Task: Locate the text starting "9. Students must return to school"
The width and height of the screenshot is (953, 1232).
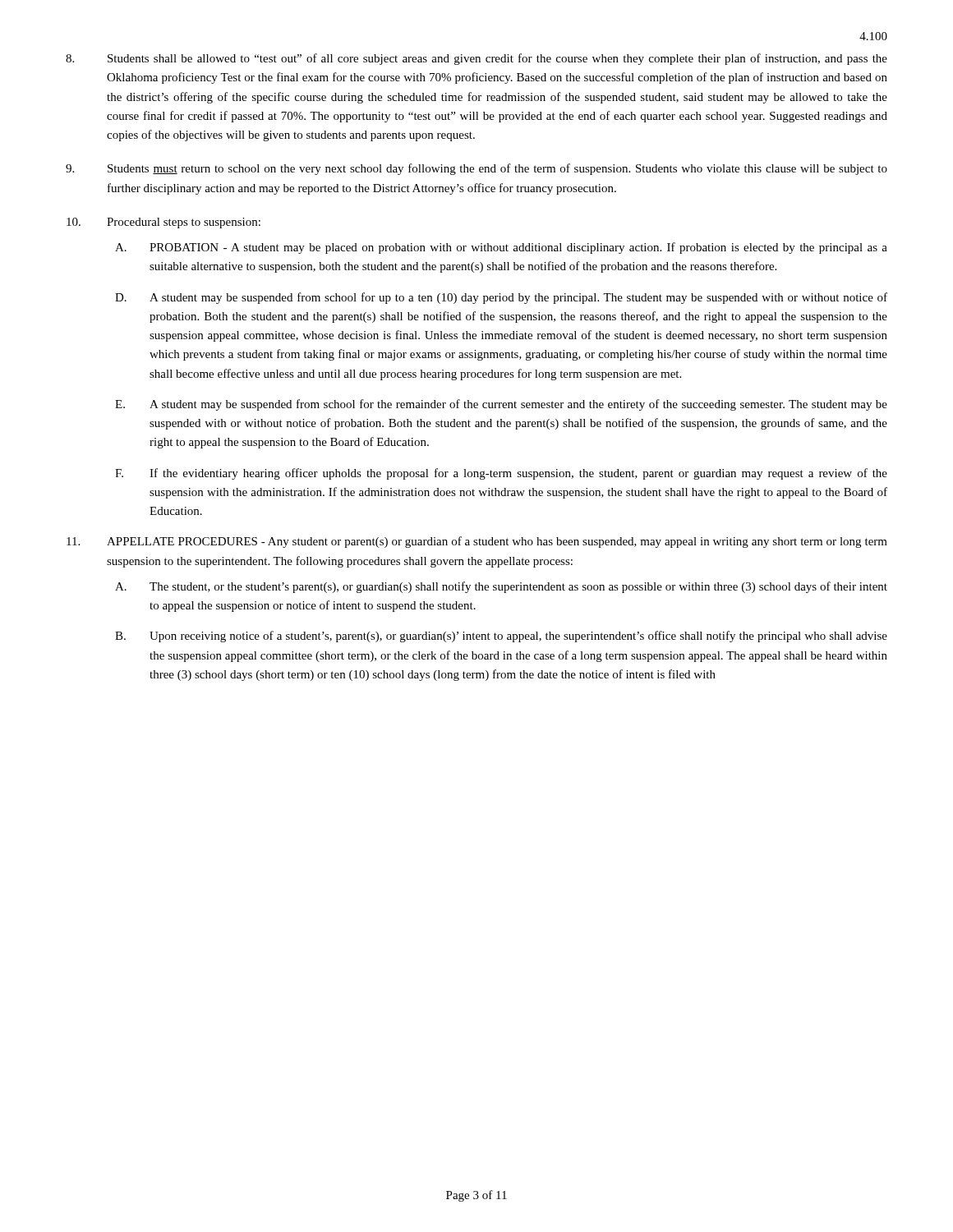Action: (476, 179)
